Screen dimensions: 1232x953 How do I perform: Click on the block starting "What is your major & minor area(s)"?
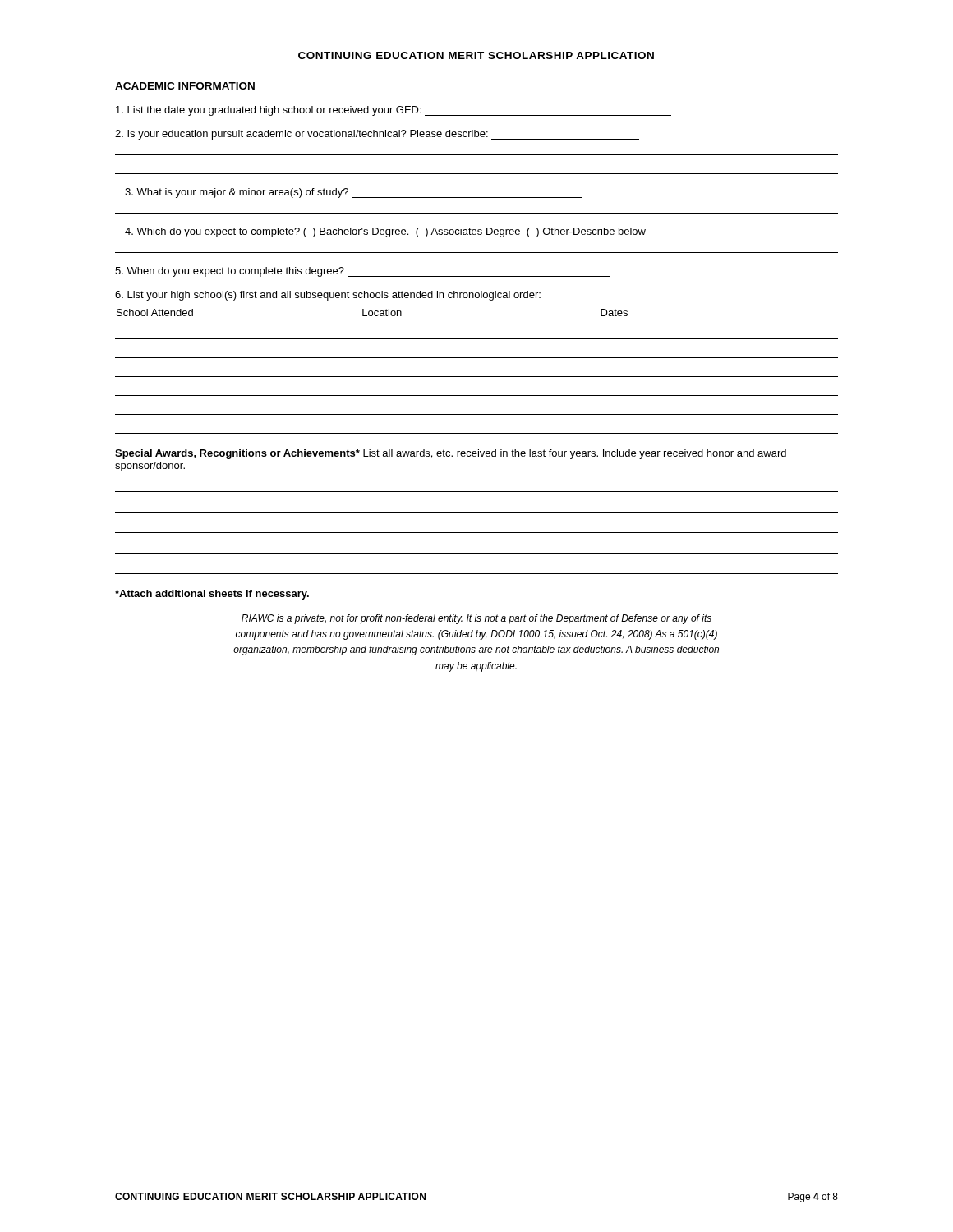[x=353, y=192]
